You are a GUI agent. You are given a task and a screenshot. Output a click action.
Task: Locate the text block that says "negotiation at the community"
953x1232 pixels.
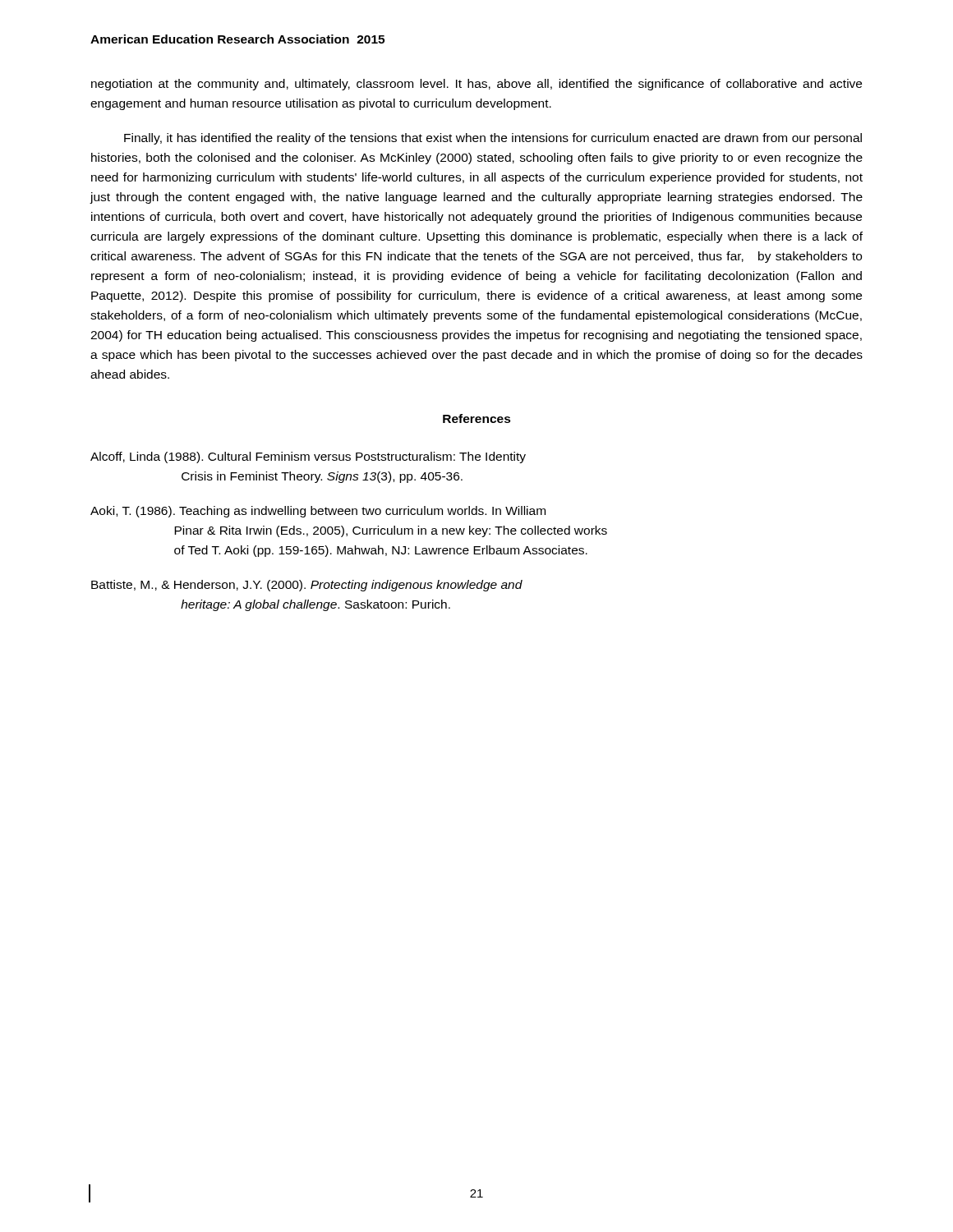pos(476,94)
